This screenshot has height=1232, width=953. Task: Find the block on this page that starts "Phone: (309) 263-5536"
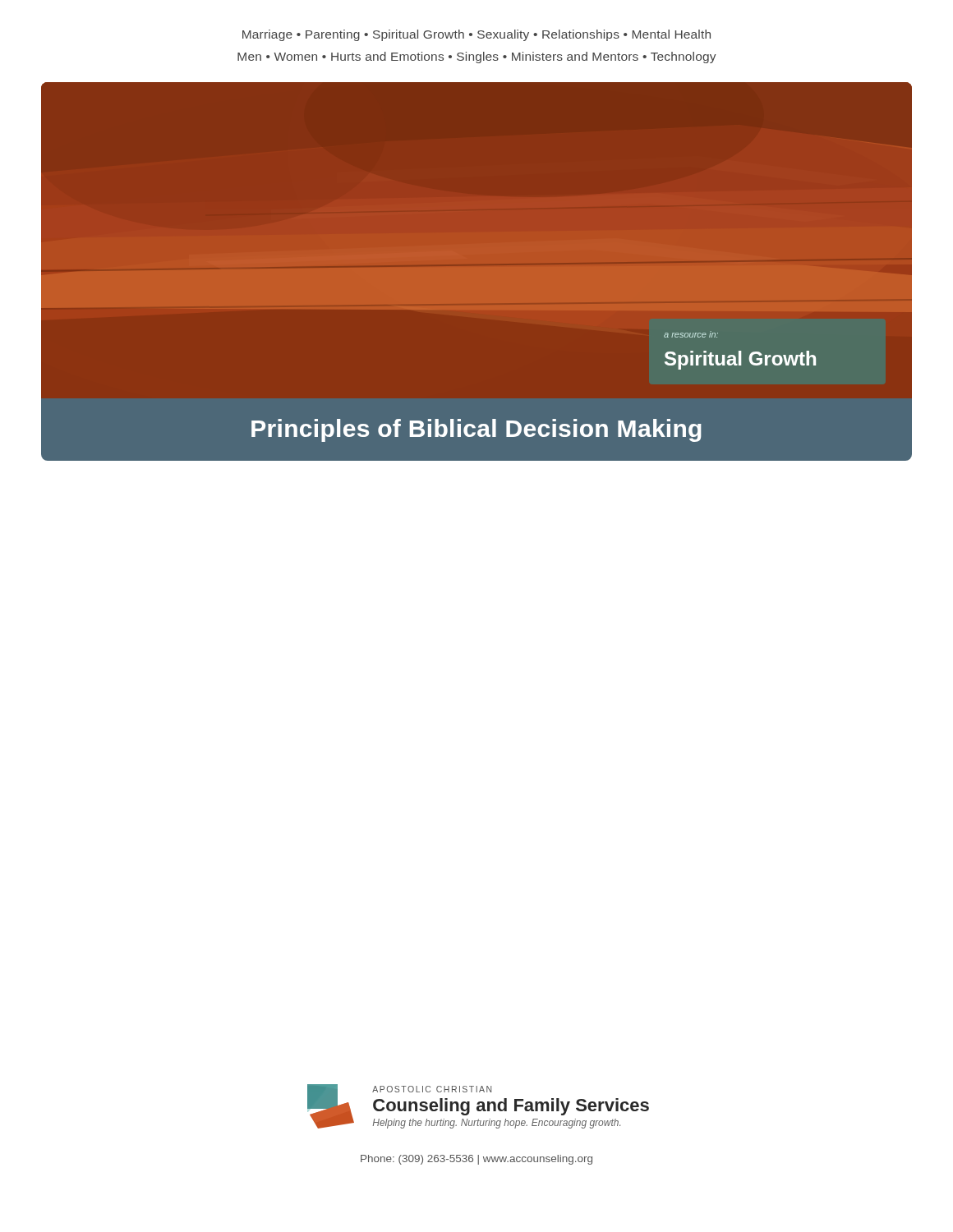click(x=476, y=1158)
